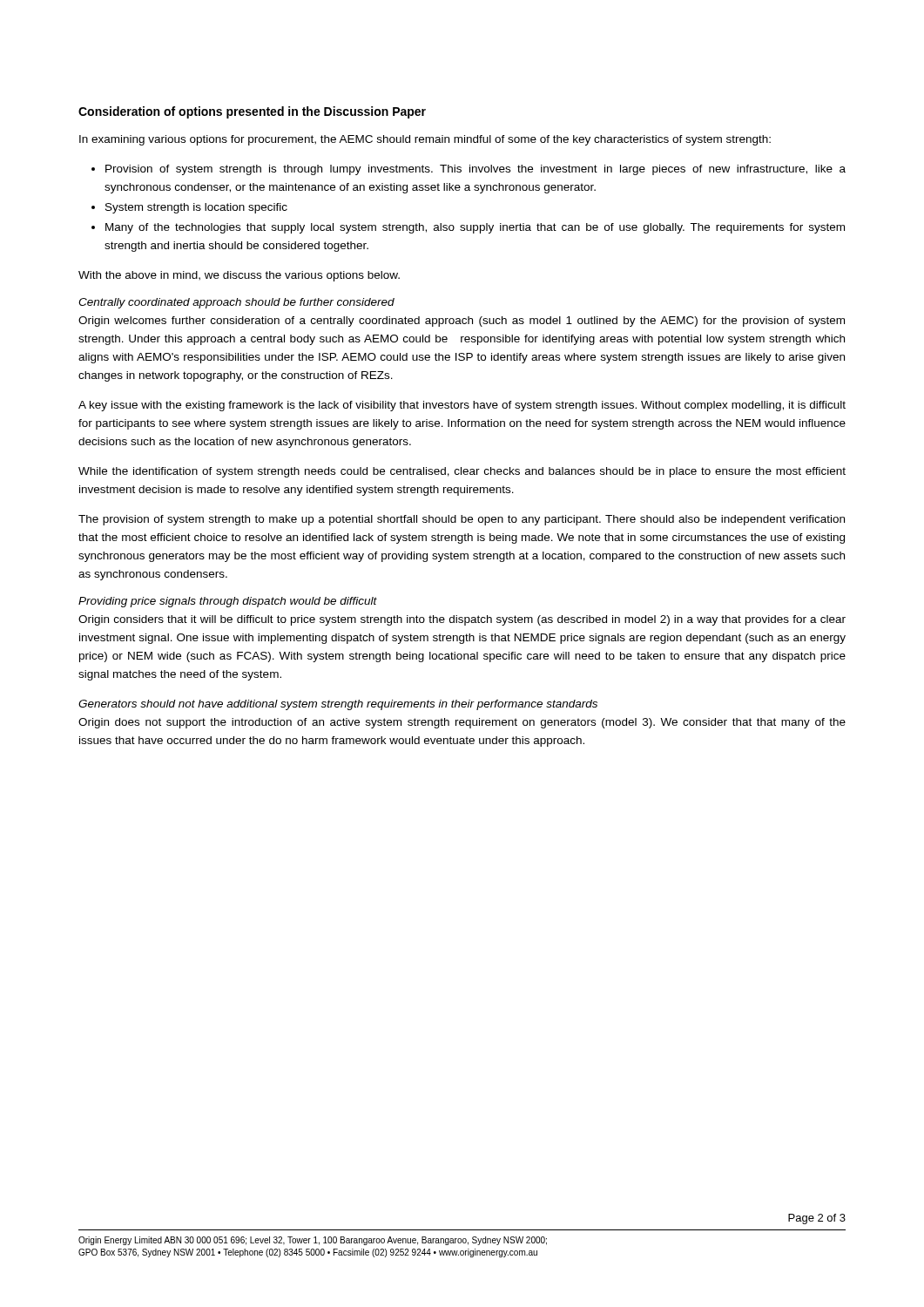Find the text block that says "While the identification of system strength needs"
The height and width of the screenshot is (1307, 924).
click(462, 480)
